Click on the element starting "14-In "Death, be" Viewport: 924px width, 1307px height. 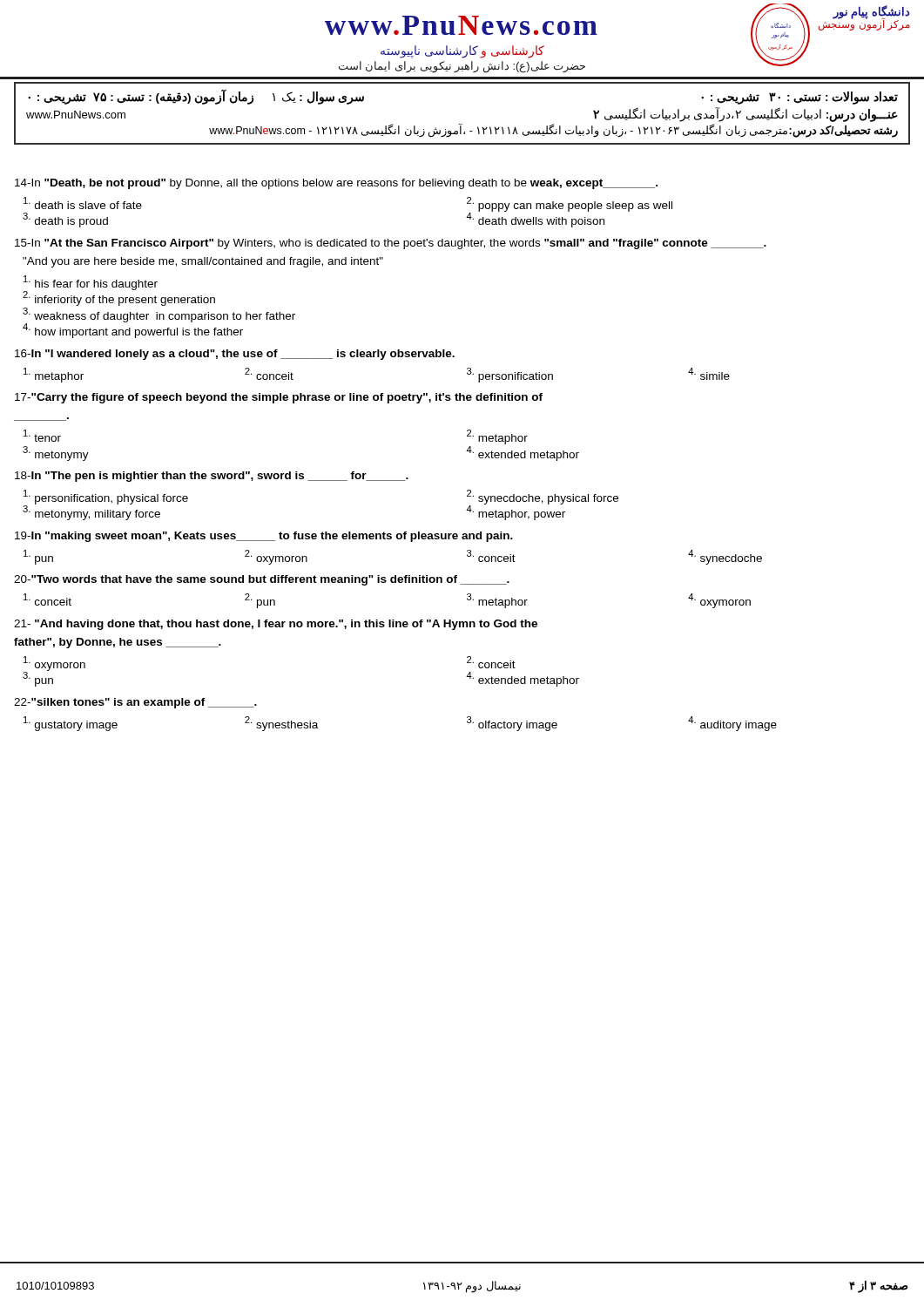pos(462,201)
